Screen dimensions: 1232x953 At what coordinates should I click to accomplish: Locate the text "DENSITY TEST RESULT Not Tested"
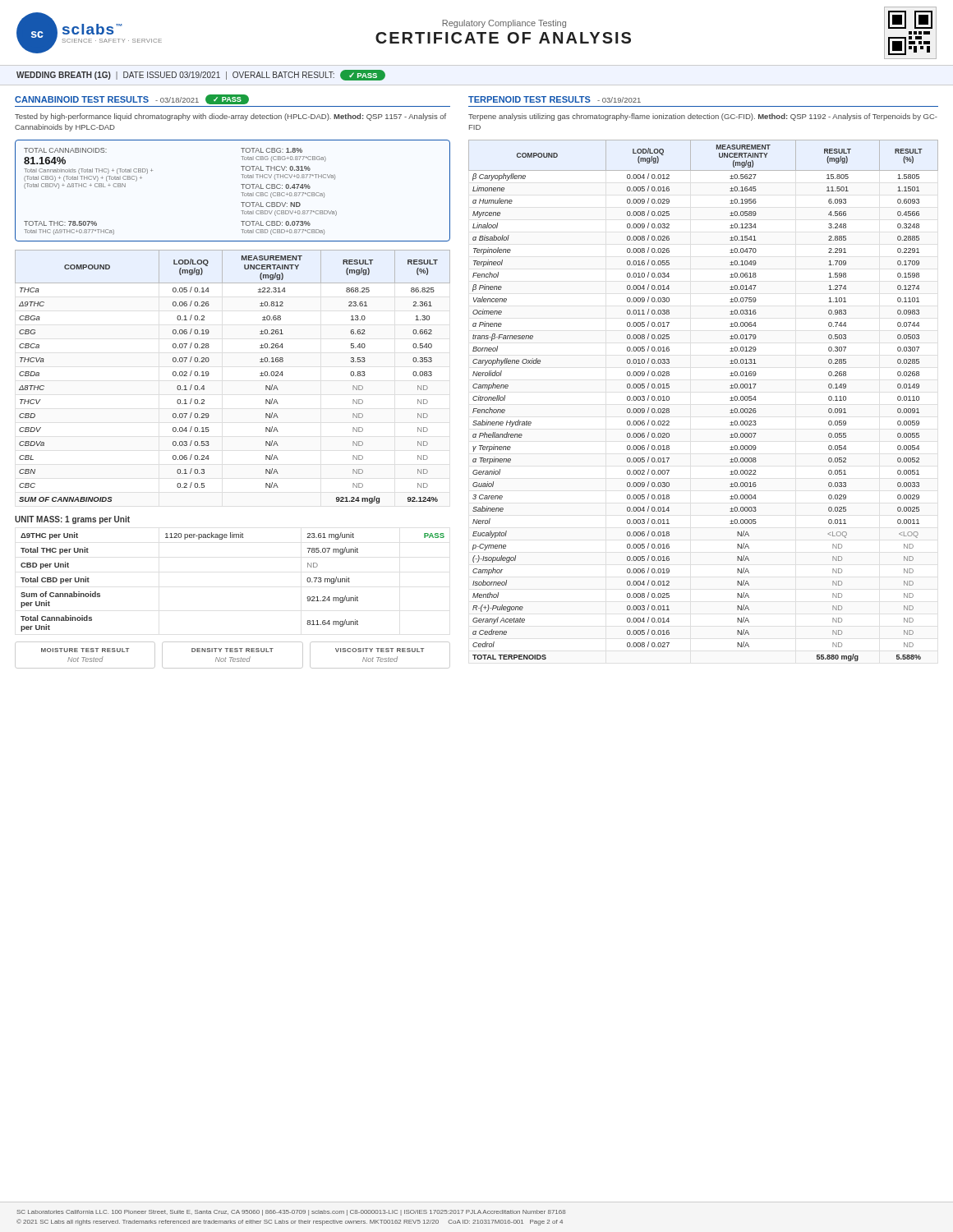pos(232,655)
